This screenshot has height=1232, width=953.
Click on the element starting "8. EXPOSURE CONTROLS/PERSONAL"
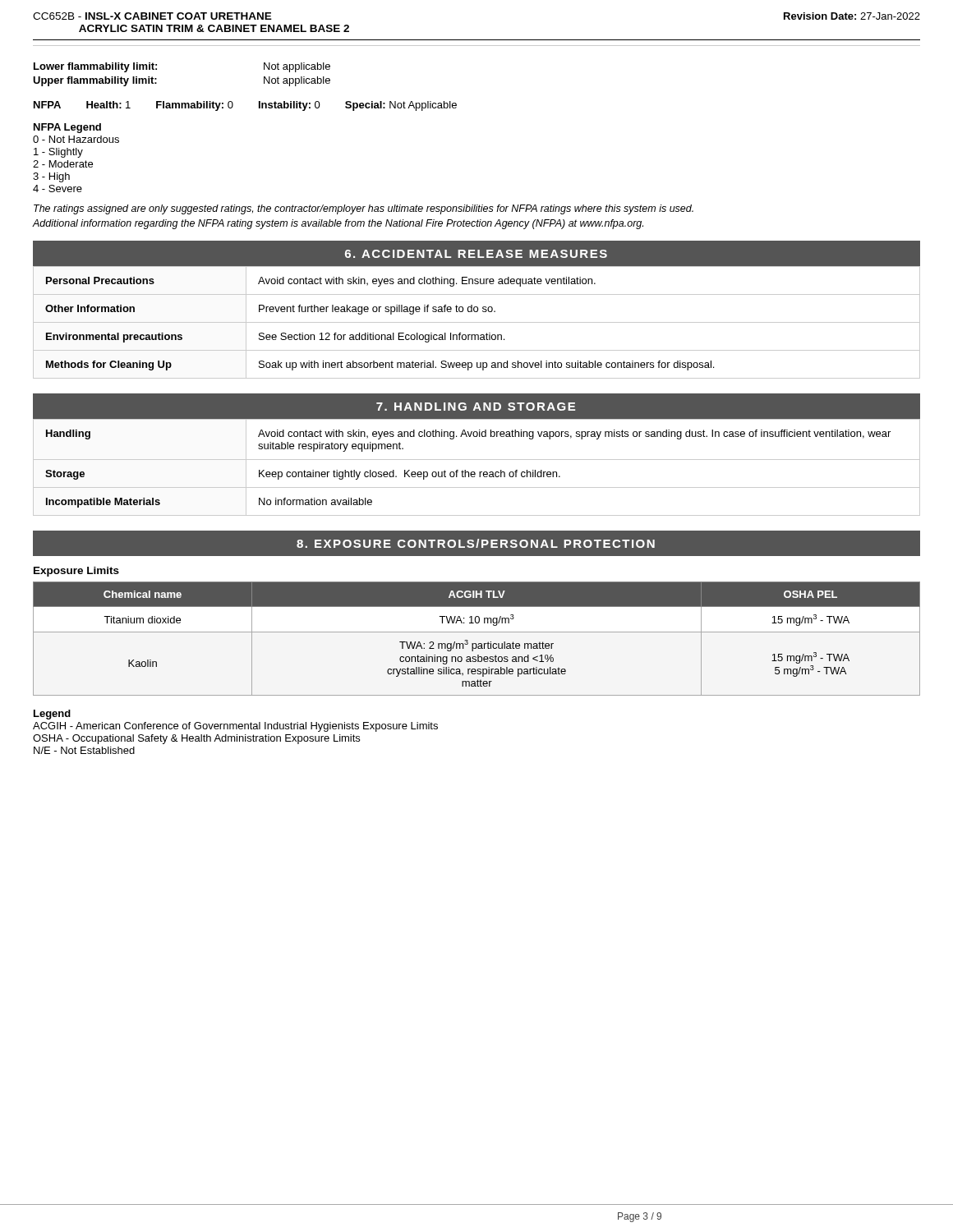pos(476,543)
